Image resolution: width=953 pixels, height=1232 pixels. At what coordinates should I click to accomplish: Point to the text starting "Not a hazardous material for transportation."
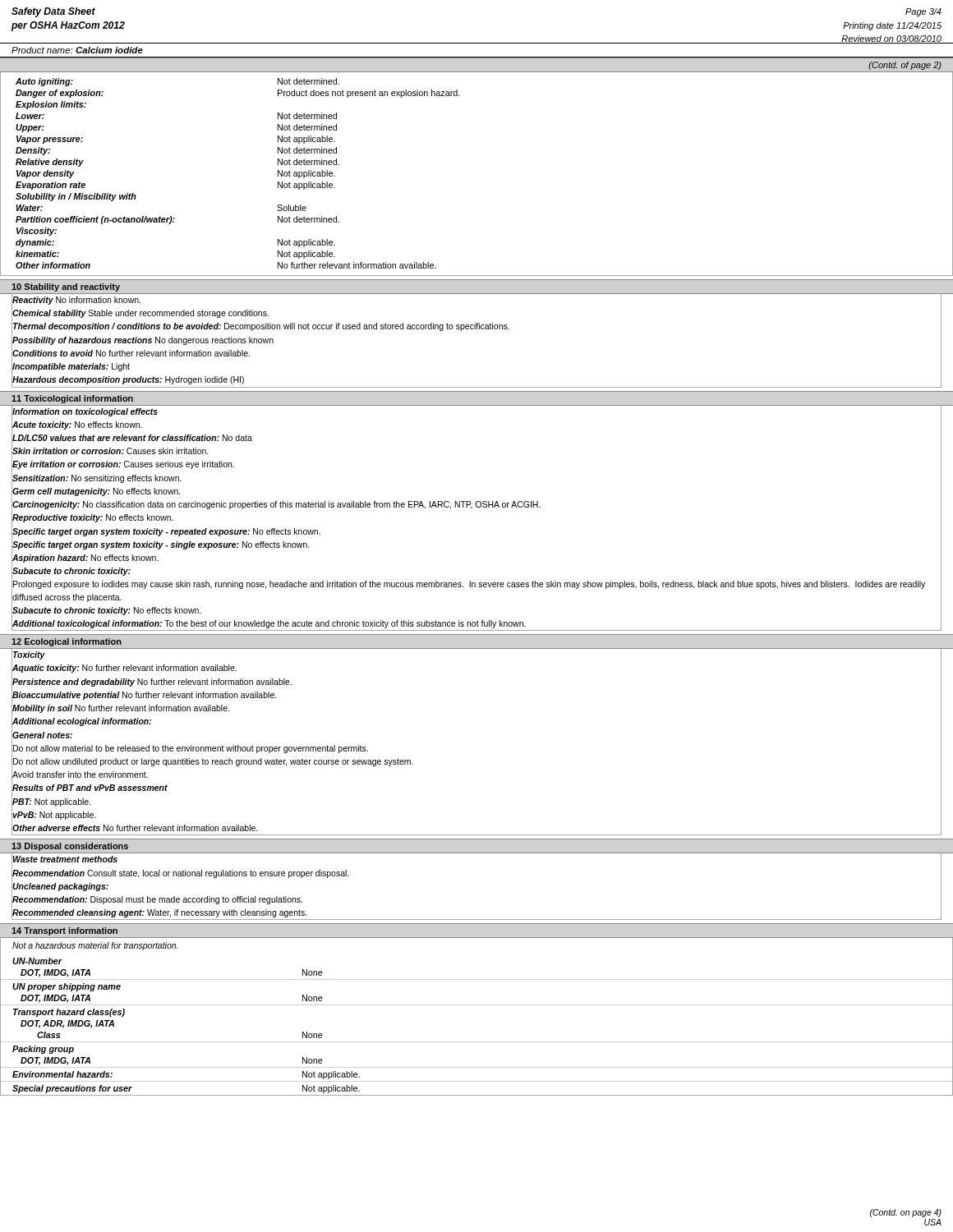[x=95, y=946]
